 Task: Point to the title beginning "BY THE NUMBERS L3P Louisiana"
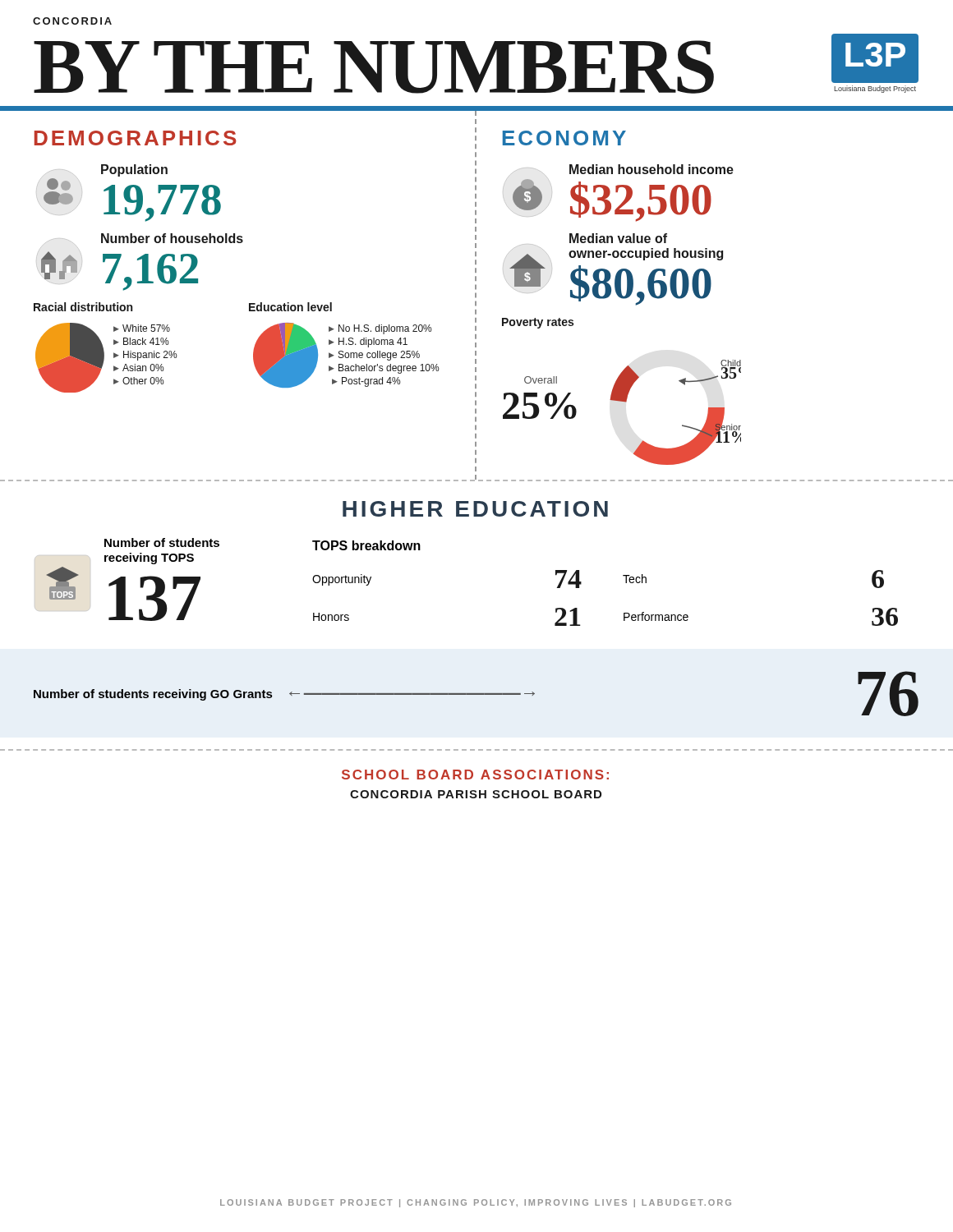pyautogui.click(x=476, y=67)
